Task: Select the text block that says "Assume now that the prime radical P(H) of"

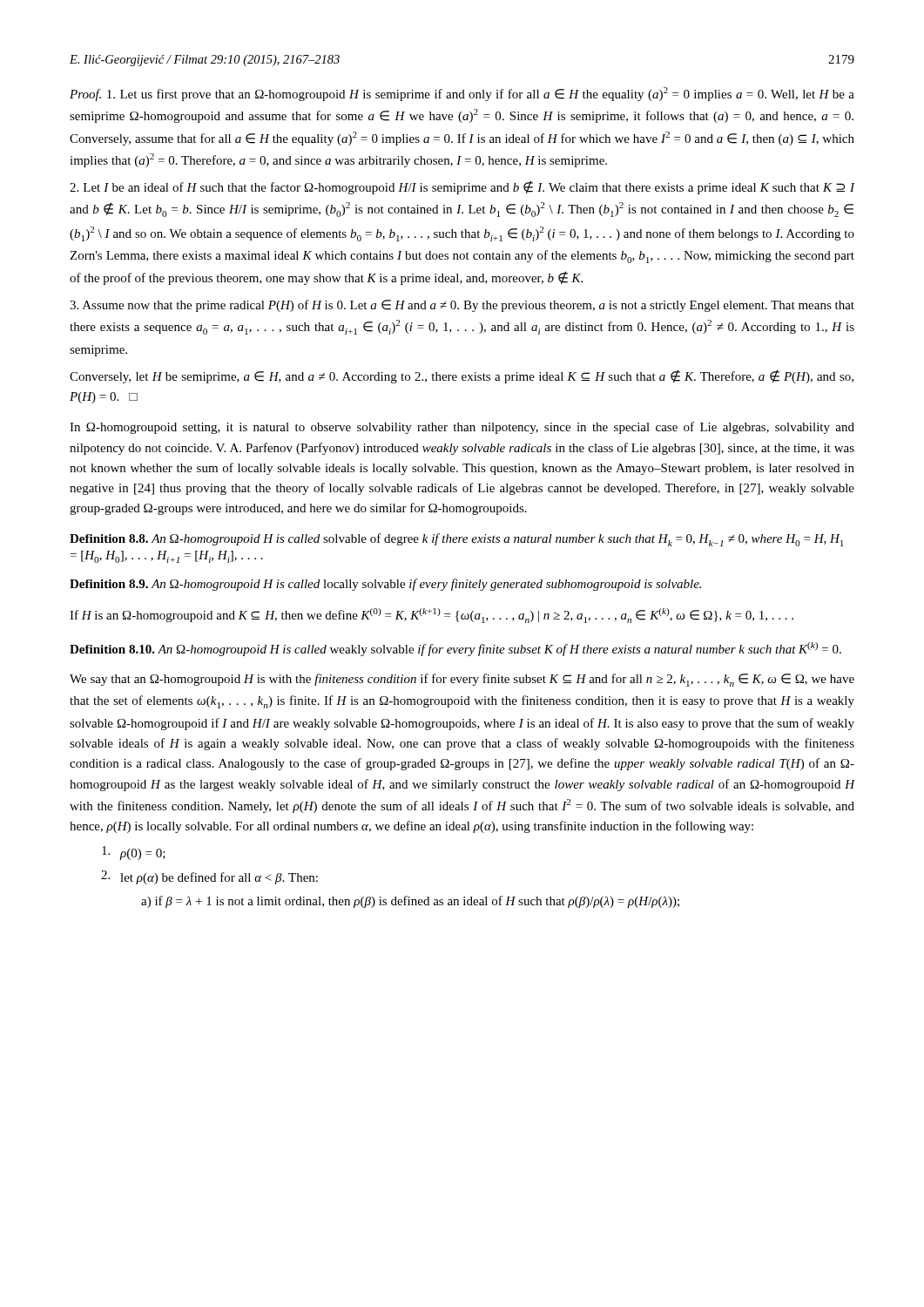Action: point(462,327)
